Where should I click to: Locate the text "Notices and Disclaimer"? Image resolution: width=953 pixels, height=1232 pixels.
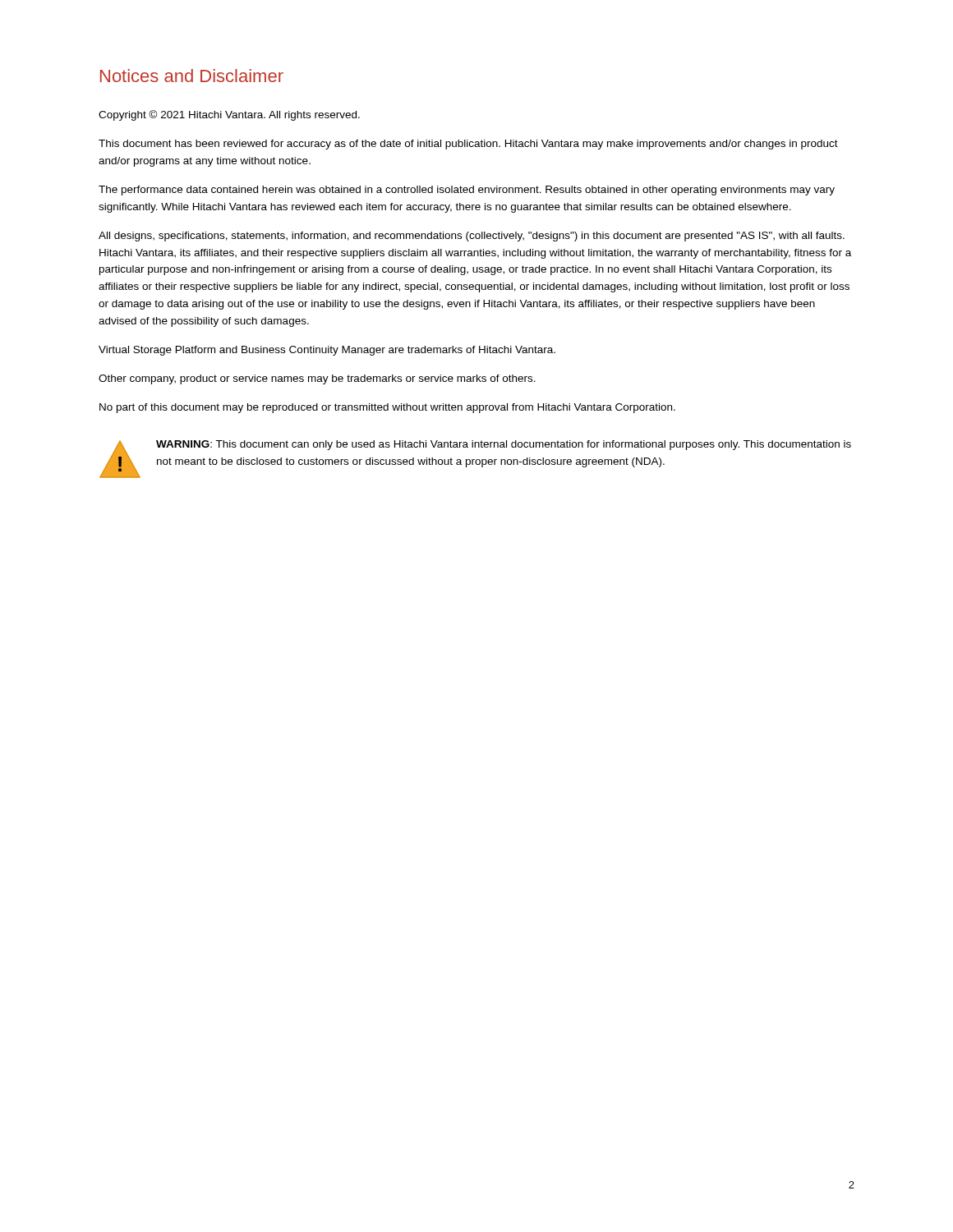tap(191, 76)
